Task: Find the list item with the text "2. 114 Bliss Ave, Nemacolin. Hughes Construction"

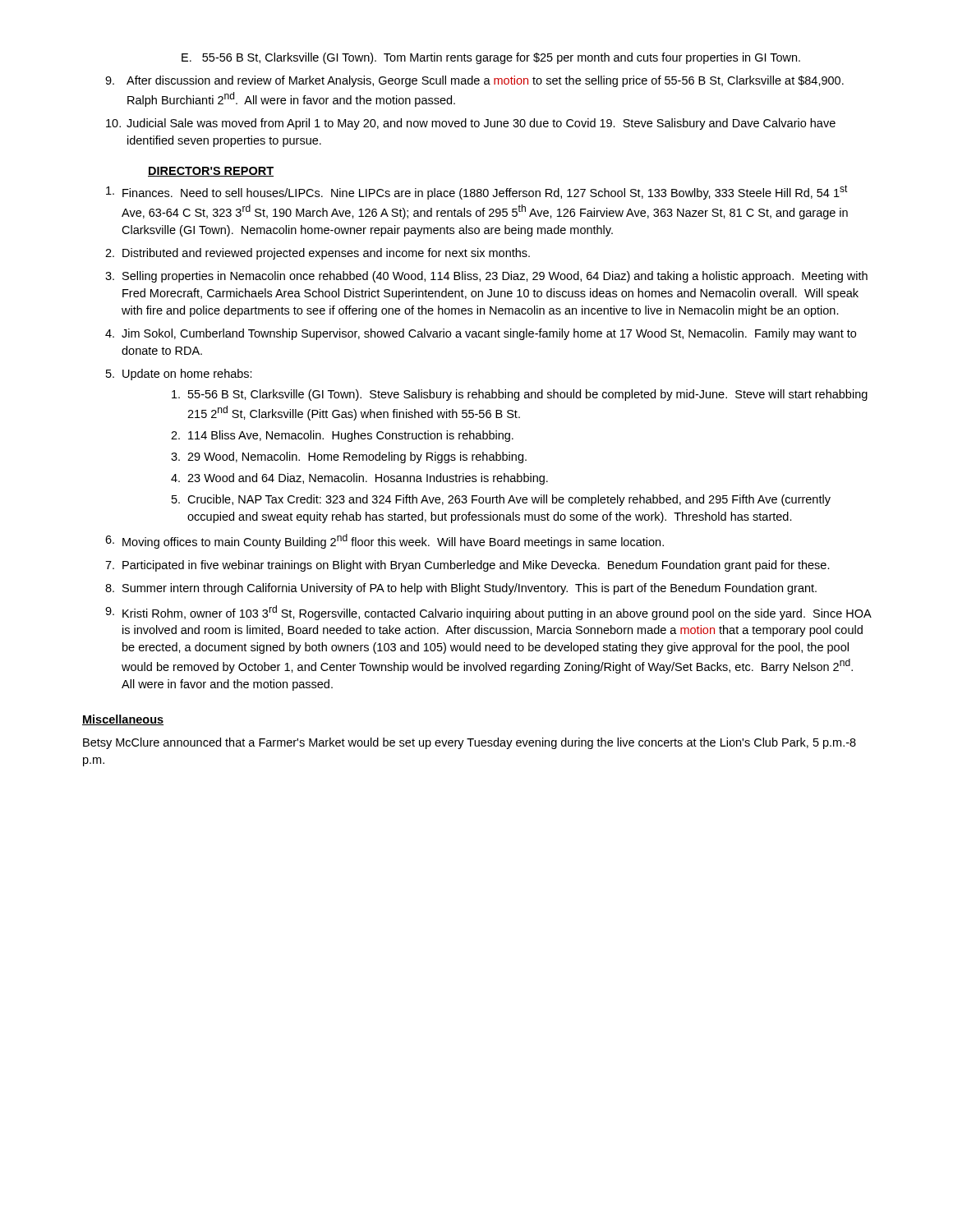Action: [x=343, y=435]
